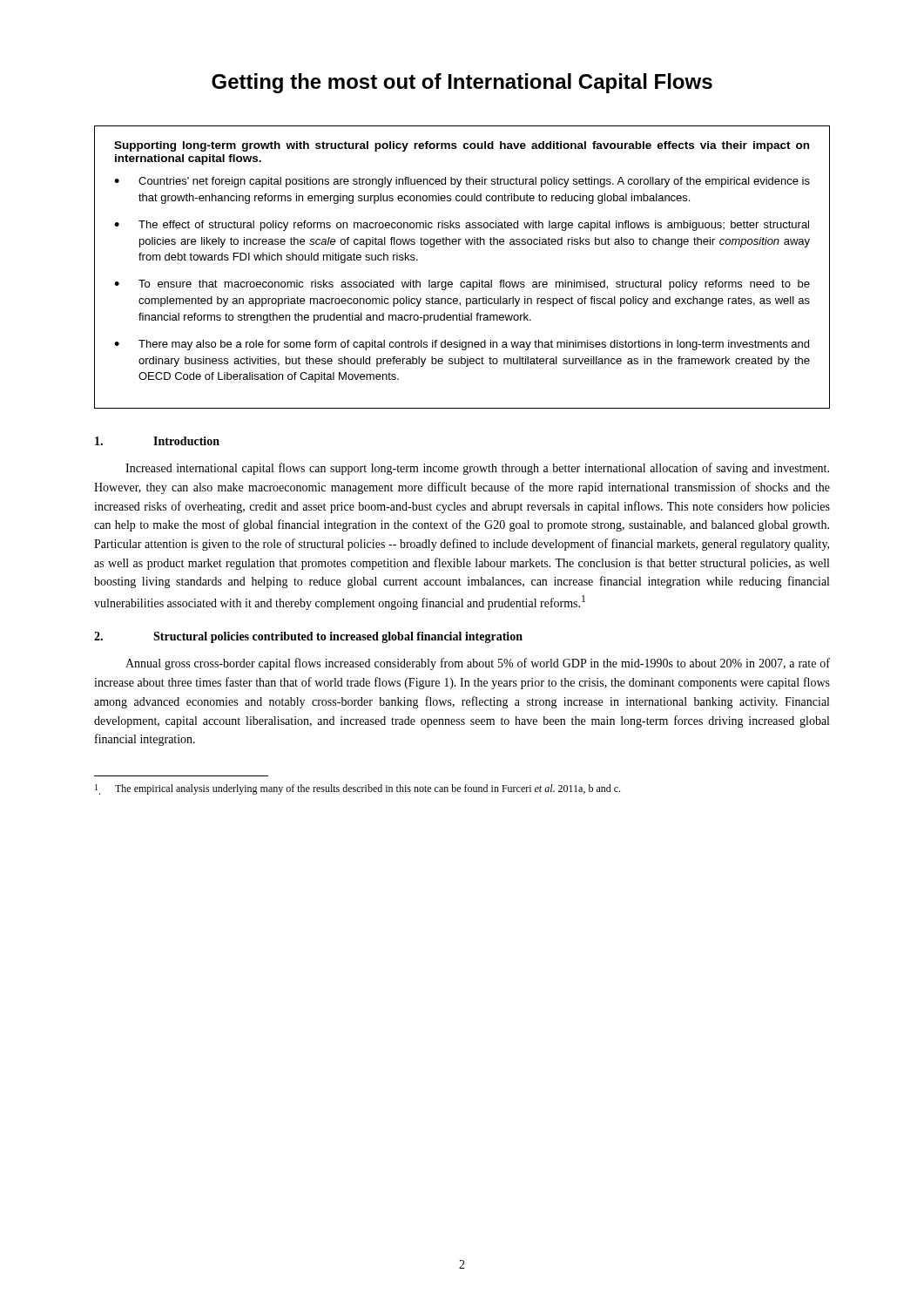Click on the list item with the text "• The effect of structural policy reforms on"
Screen dimensions: 1307x924
(462, 241)
